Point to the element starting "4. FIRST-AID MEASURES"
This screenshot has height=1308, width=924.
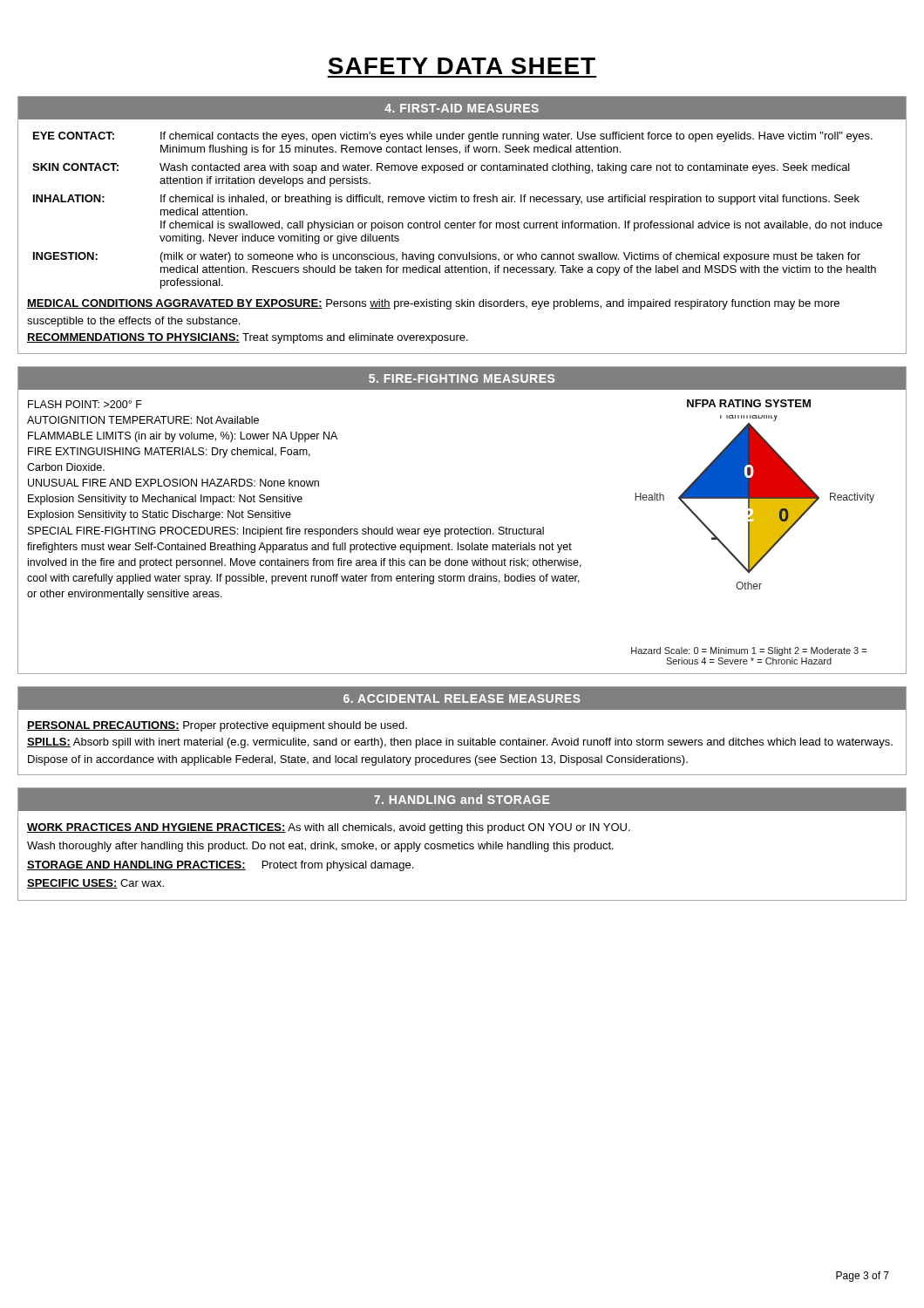(462, 108)
